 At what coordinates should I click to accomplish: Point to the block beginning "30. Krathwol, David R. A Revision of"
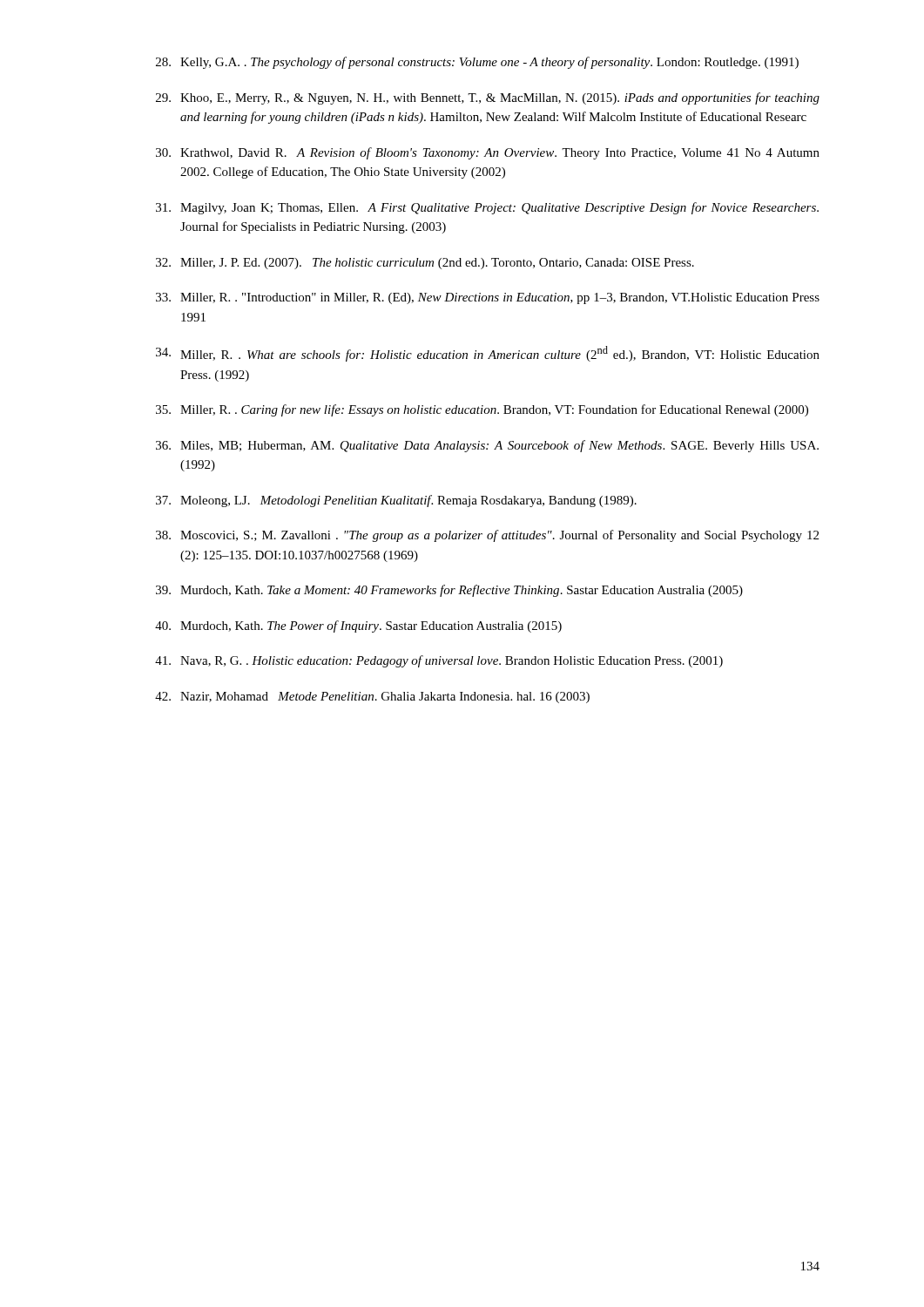pyautogui.click(x=477, y=162)
